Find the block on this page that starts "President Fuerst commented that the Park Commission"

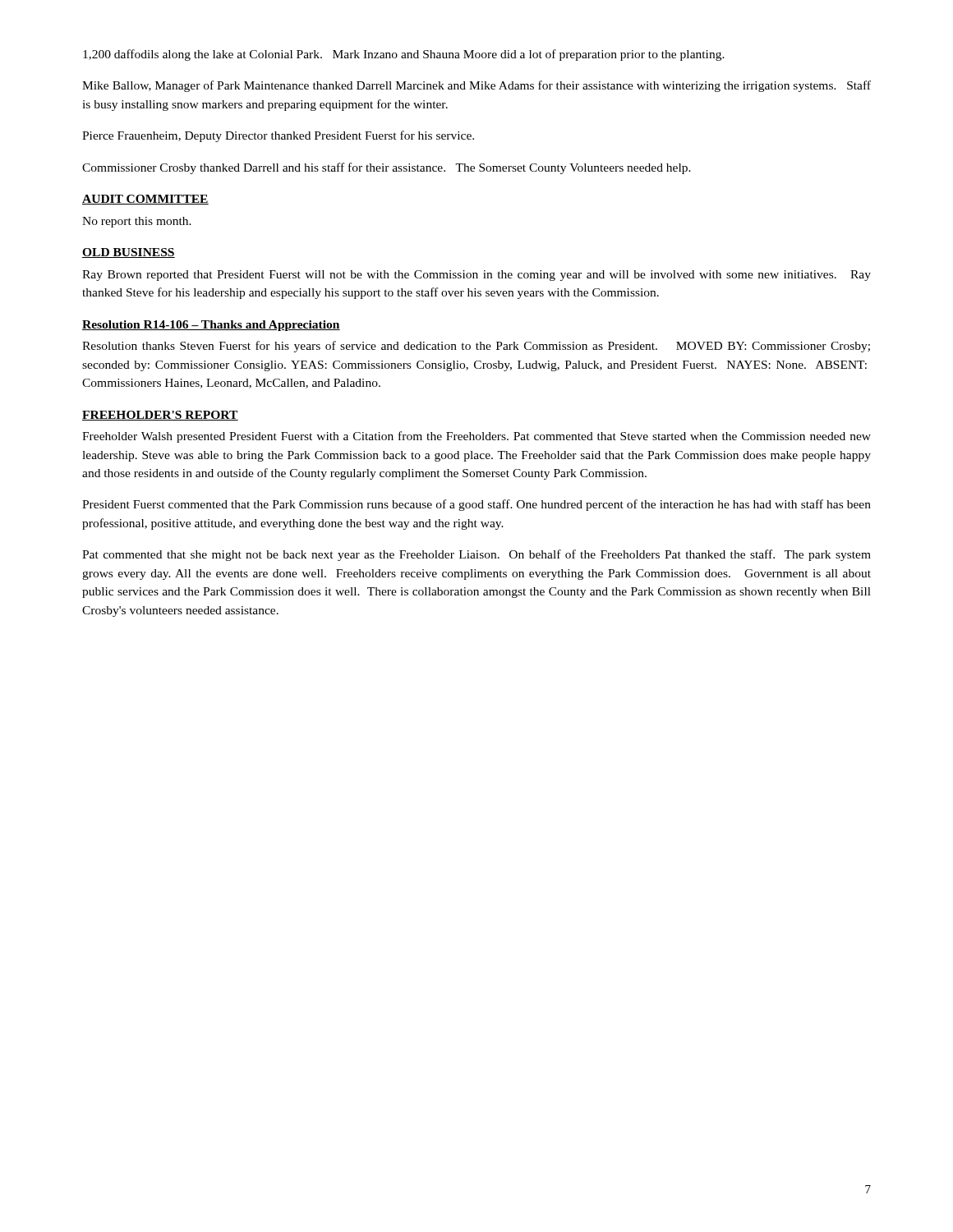476,513
